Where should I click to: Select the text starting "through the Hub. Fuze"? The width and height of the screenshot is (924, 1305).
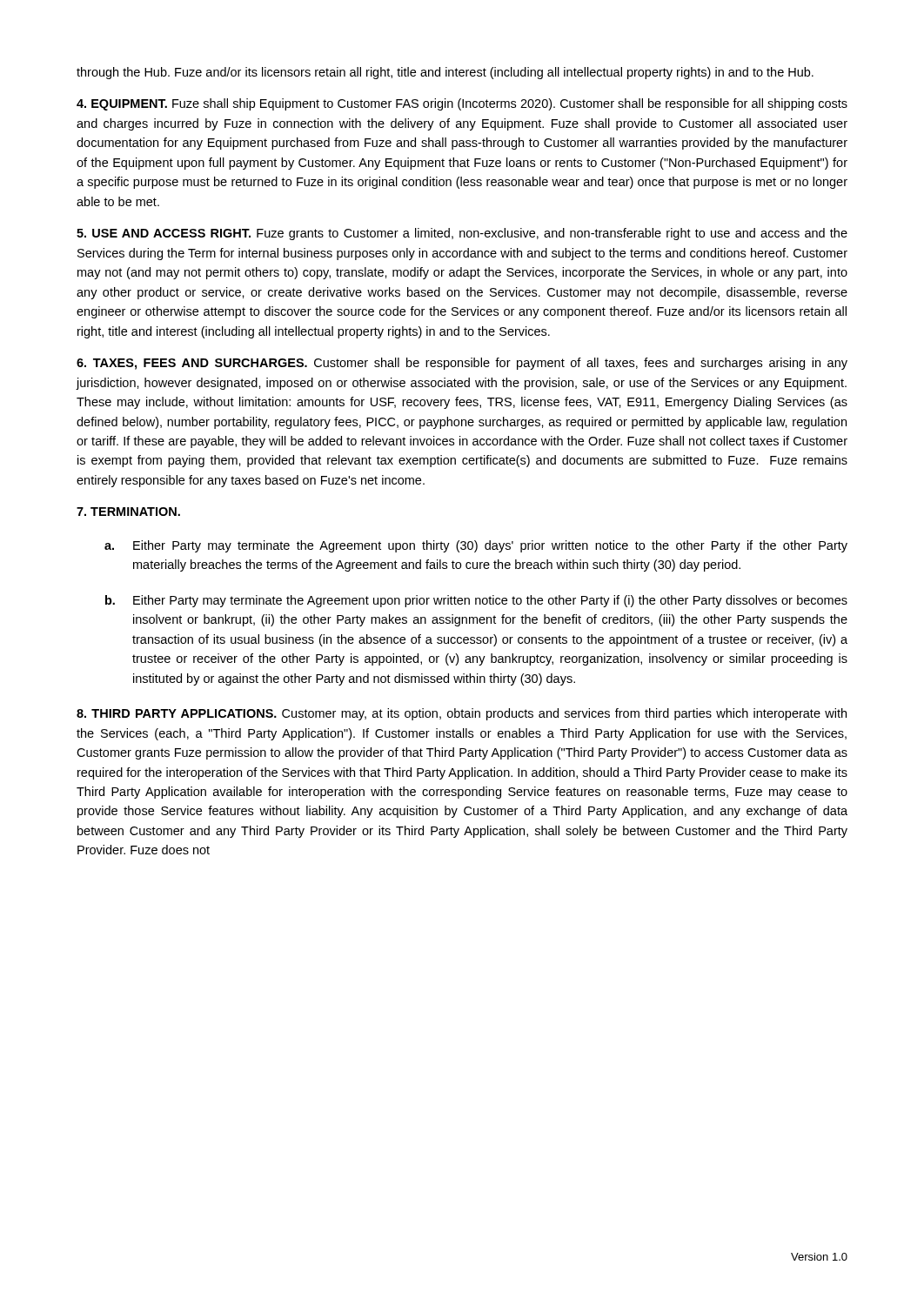click(445, 72)
